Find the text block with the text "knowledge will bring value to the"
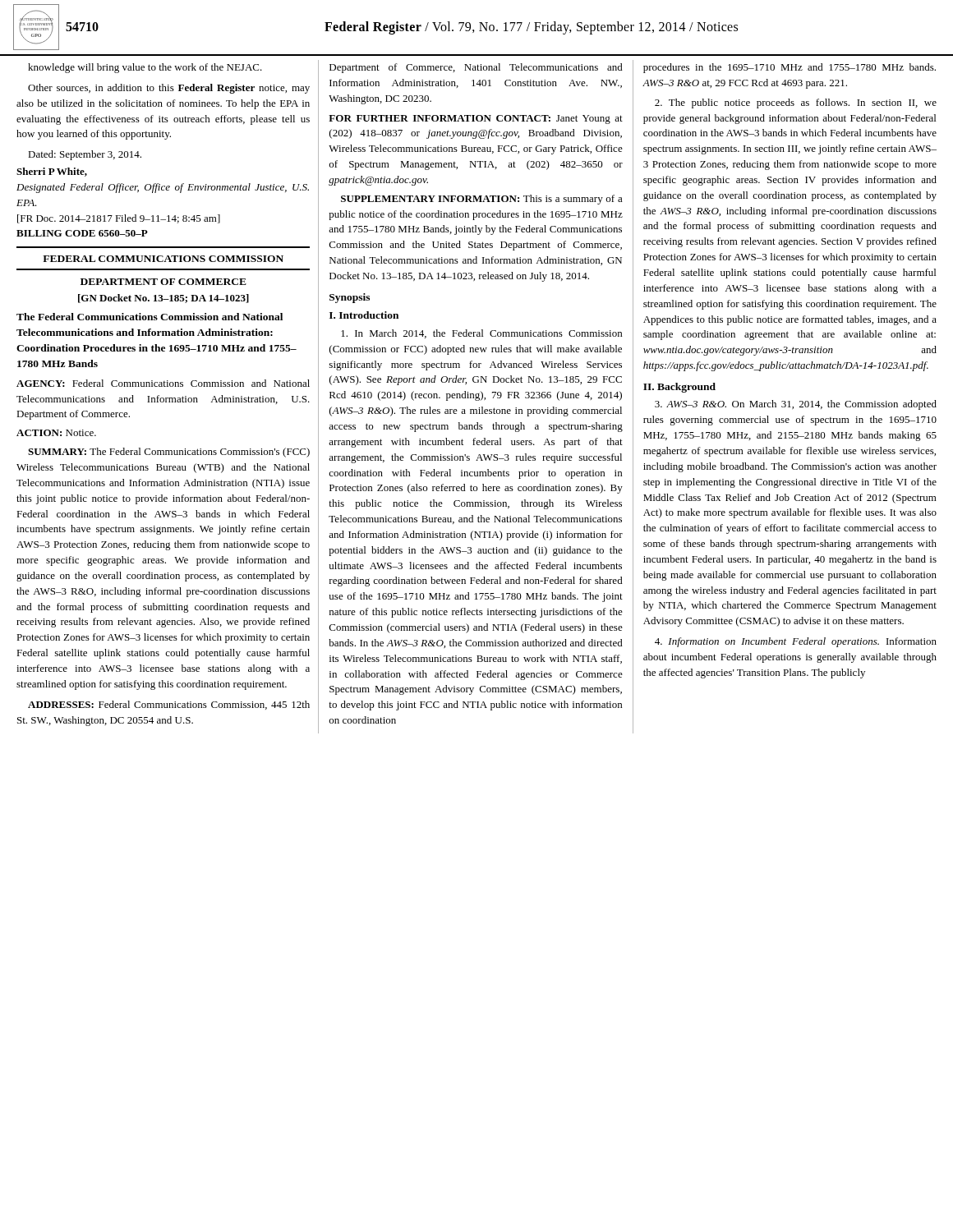Image resolution: width=953 pixels, height=1232 pixels. pyautogui.click(x=145, y=68)
